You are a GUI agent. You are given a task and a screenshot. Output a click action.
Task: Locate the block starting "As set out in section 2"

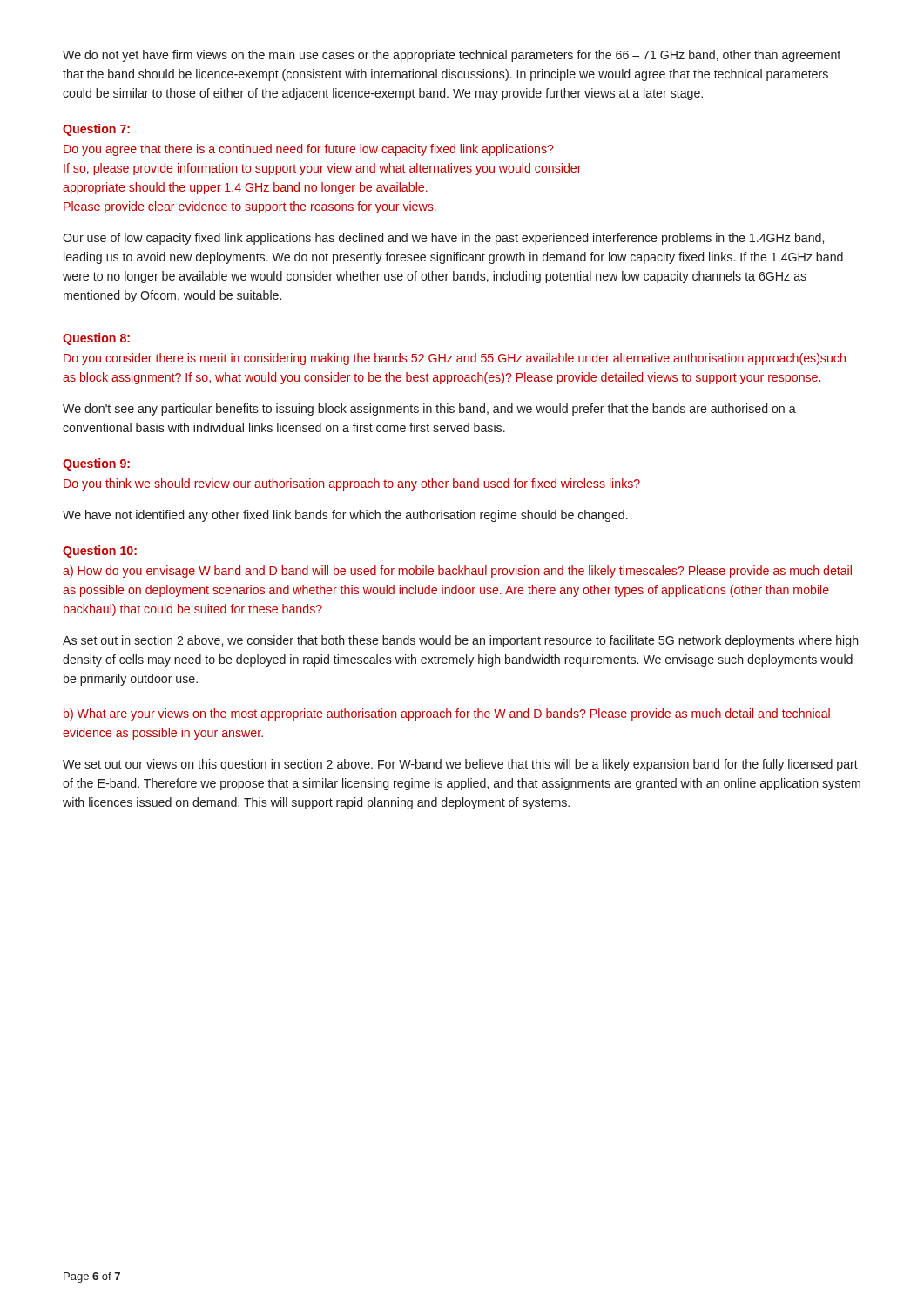[461, 660]
